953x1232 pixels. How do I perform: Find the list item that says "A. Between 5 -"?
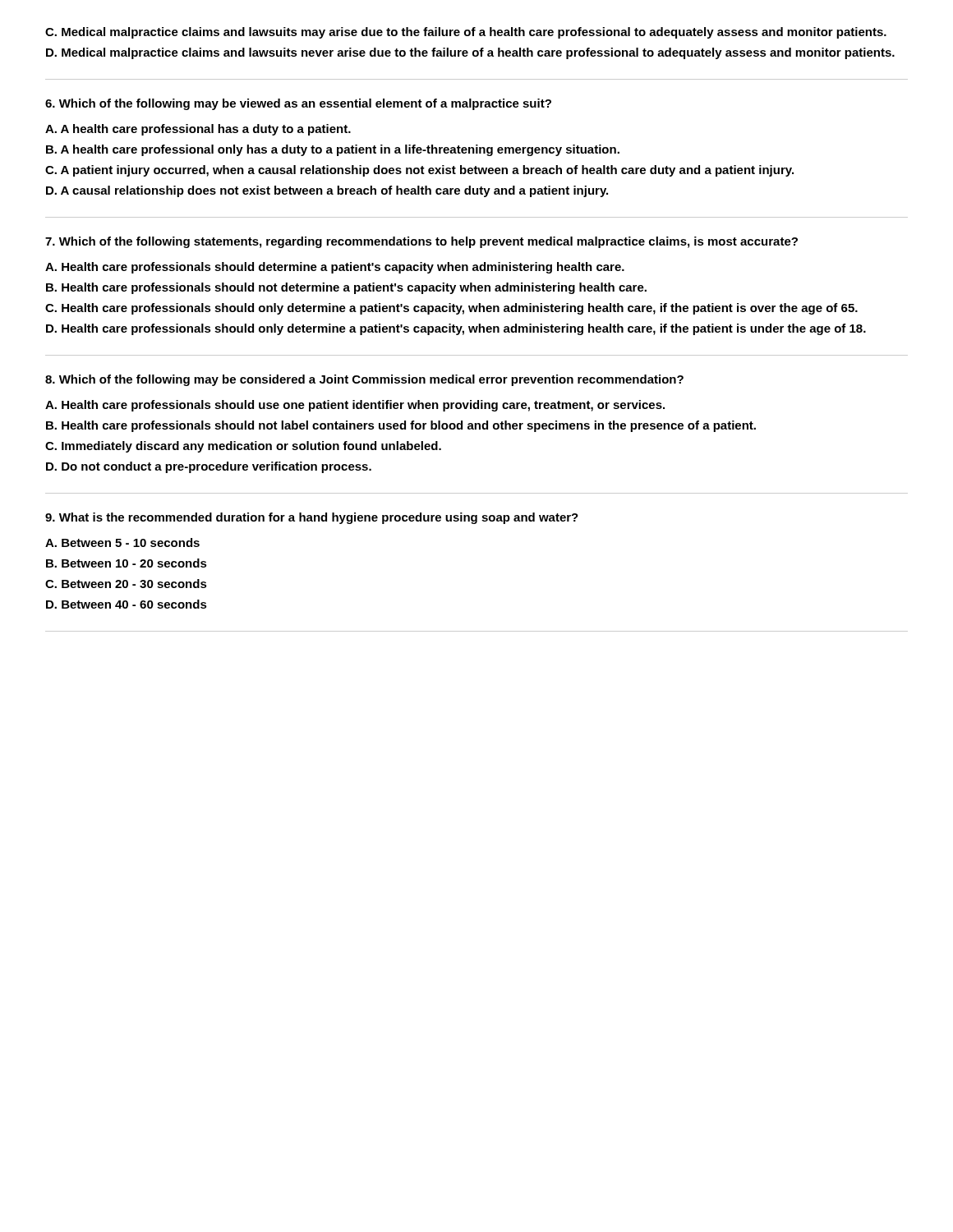click(x=123, y=543)
